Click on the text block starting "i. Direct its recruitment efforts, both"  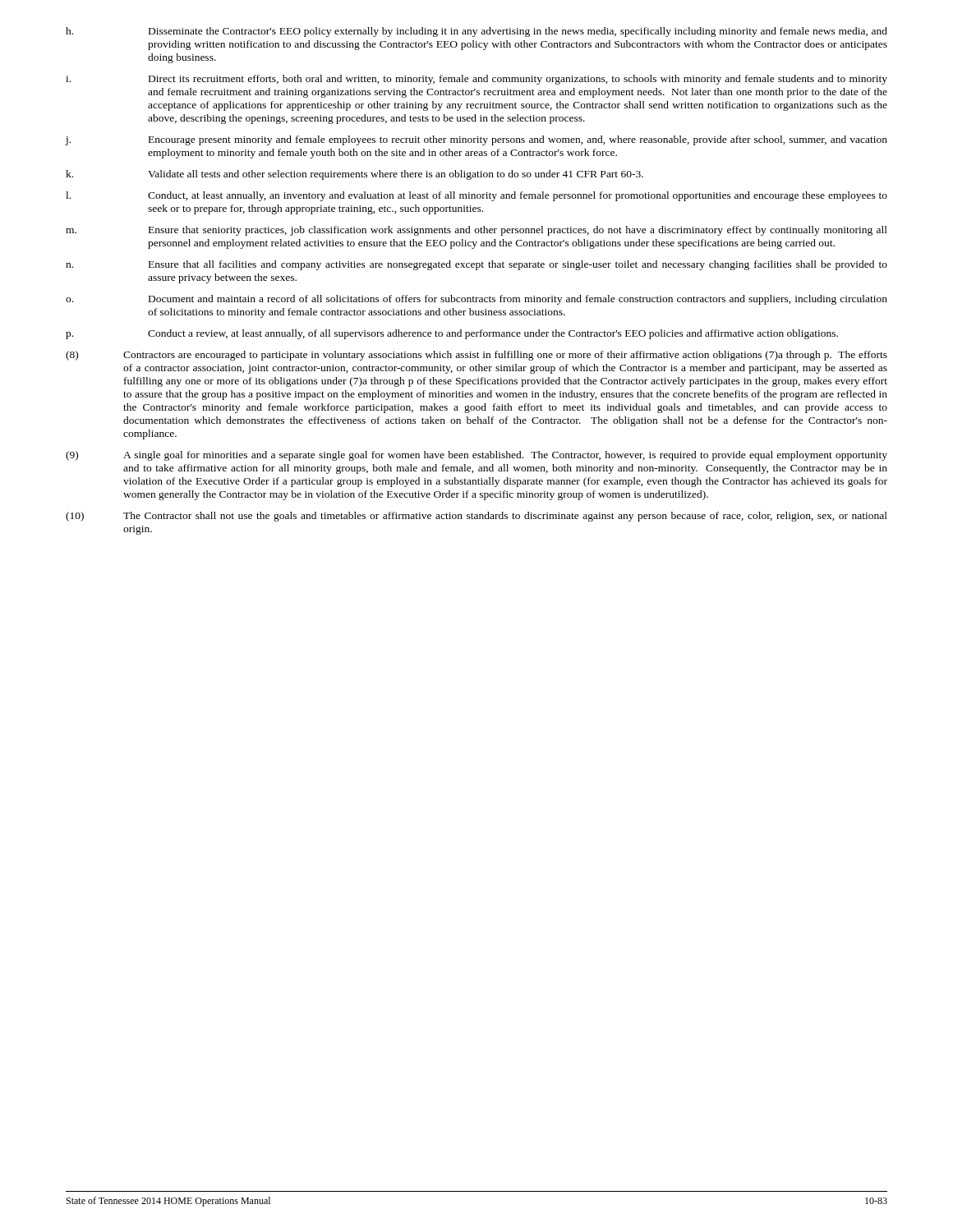tap(476, 99)
